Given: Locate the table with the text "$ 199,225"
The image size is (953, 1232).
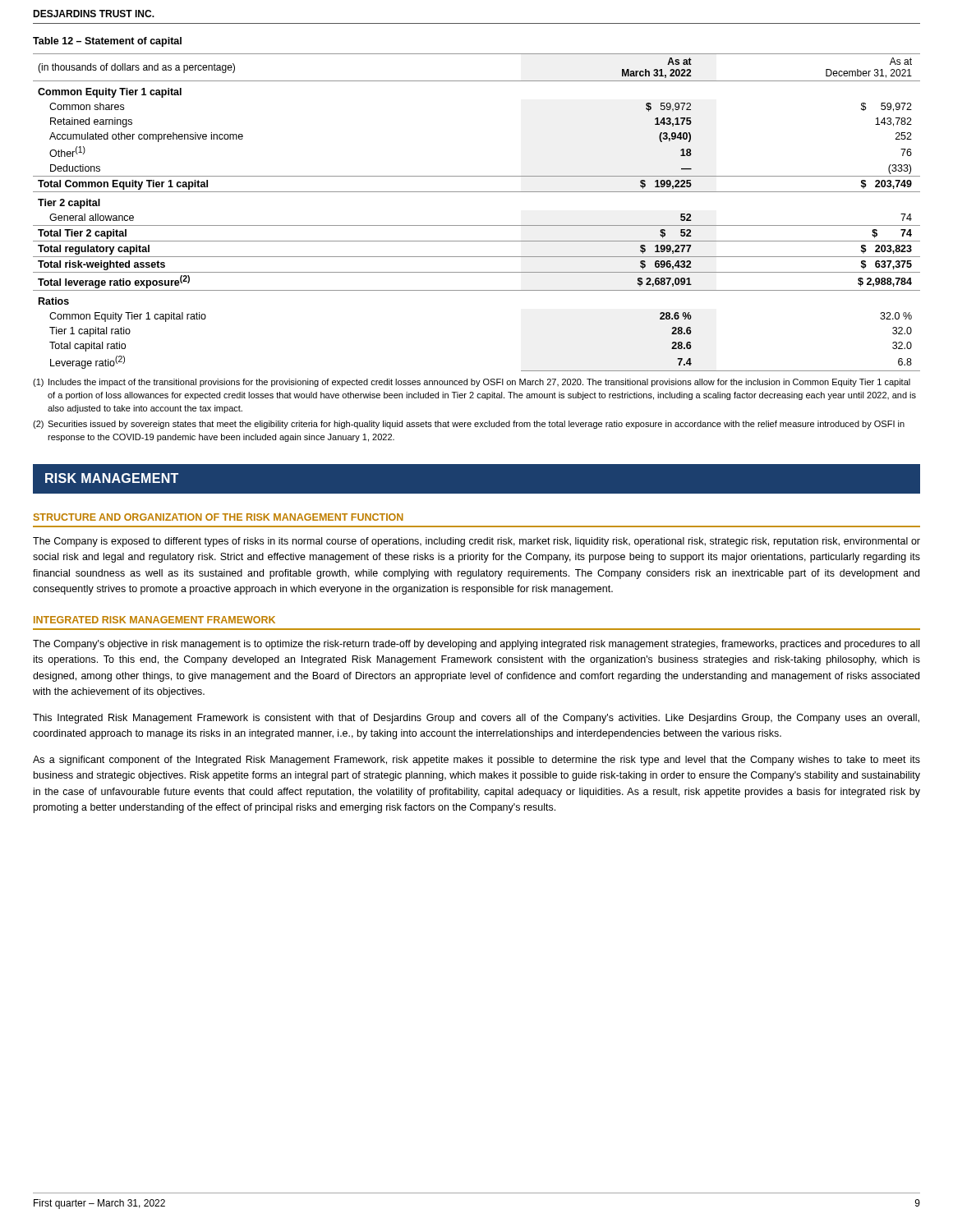Looking at the screenshot, I should [x=476, y=212].
